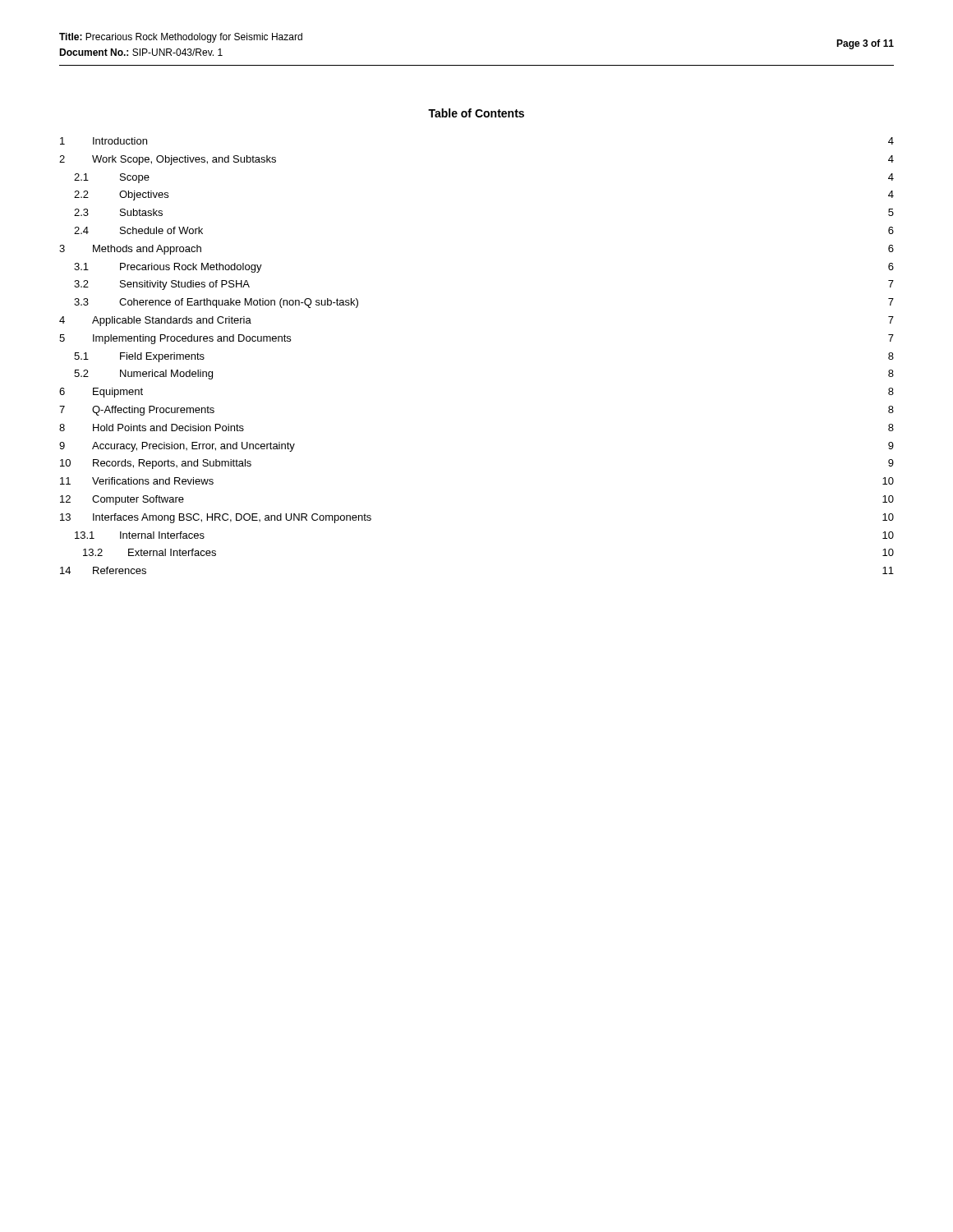Select the list item that says "4 Applicable Standards and"

click(x=170, y=321)
